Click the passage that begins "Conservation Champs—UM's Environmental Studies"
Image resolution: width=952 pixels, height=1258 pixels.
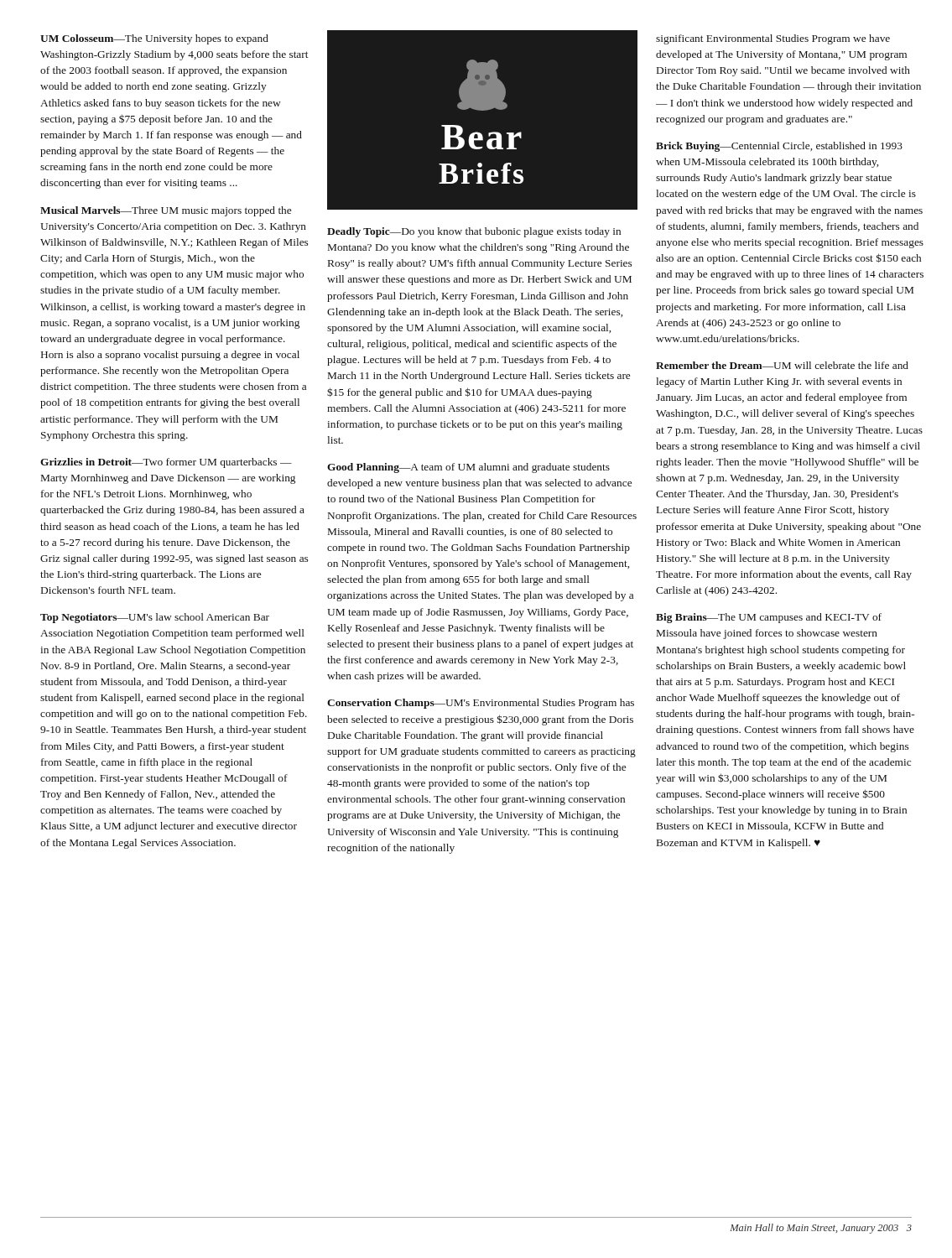pyautogui.click(x=482, y=775)
